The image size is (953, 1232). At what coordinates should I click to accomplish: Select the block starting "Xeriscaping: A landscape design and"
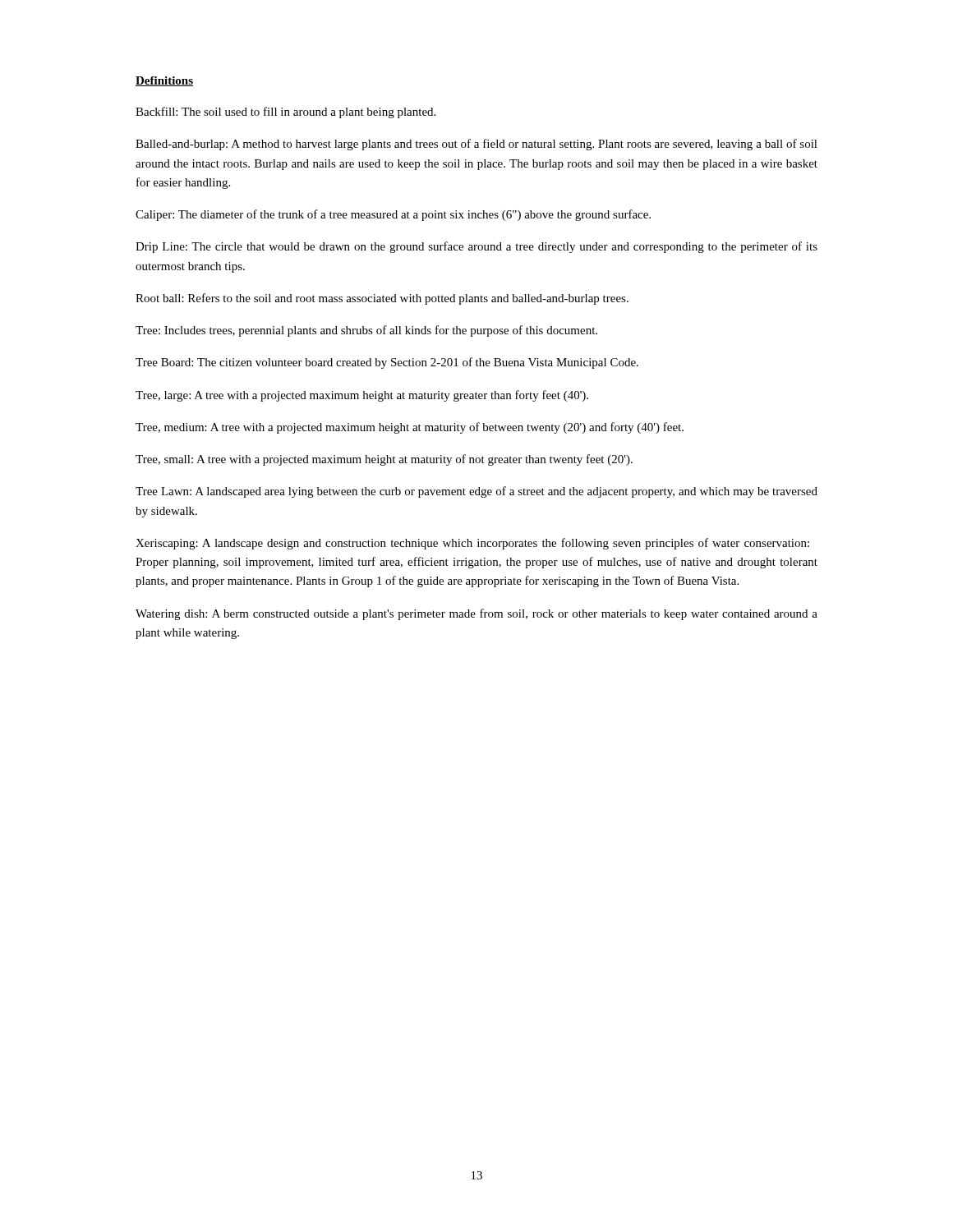click(476, 562)
